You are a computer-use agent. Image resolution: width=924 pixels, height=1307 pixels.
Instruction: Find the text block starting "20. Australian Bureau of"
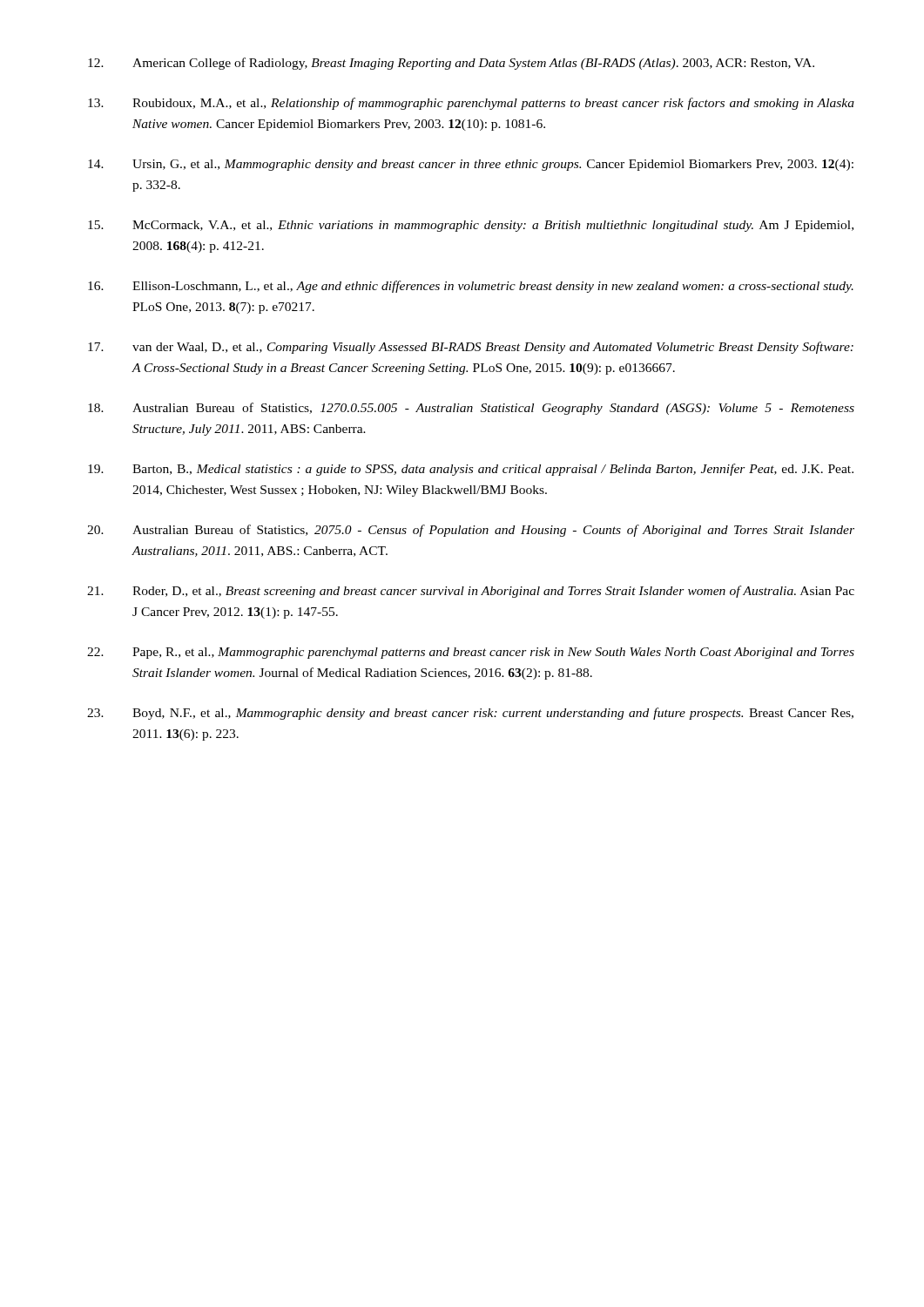click(x=471, y=540)
